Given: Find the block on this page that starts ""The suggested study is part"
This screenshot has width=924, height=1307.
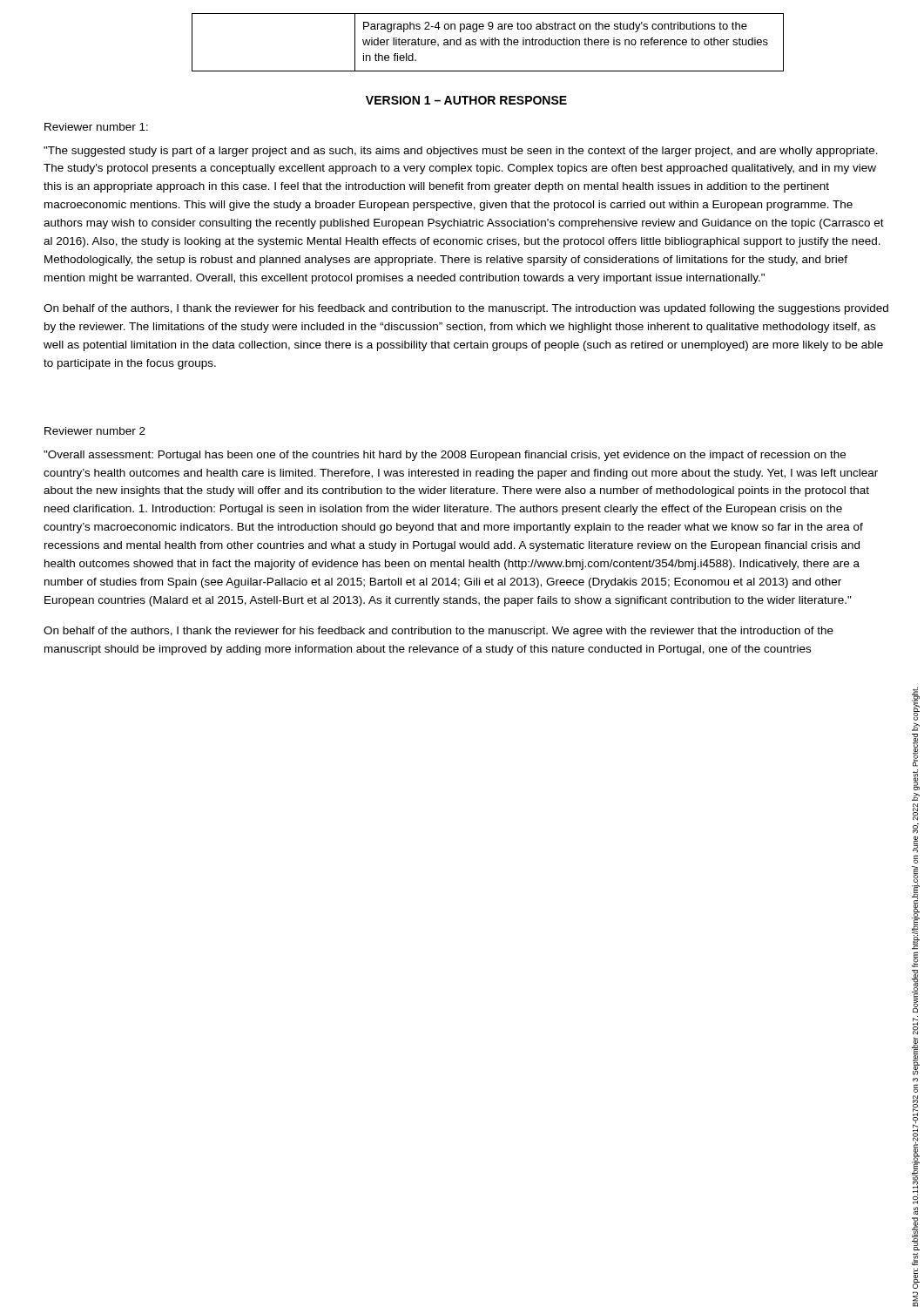Looking at the screenshot, I should [464, 214].
